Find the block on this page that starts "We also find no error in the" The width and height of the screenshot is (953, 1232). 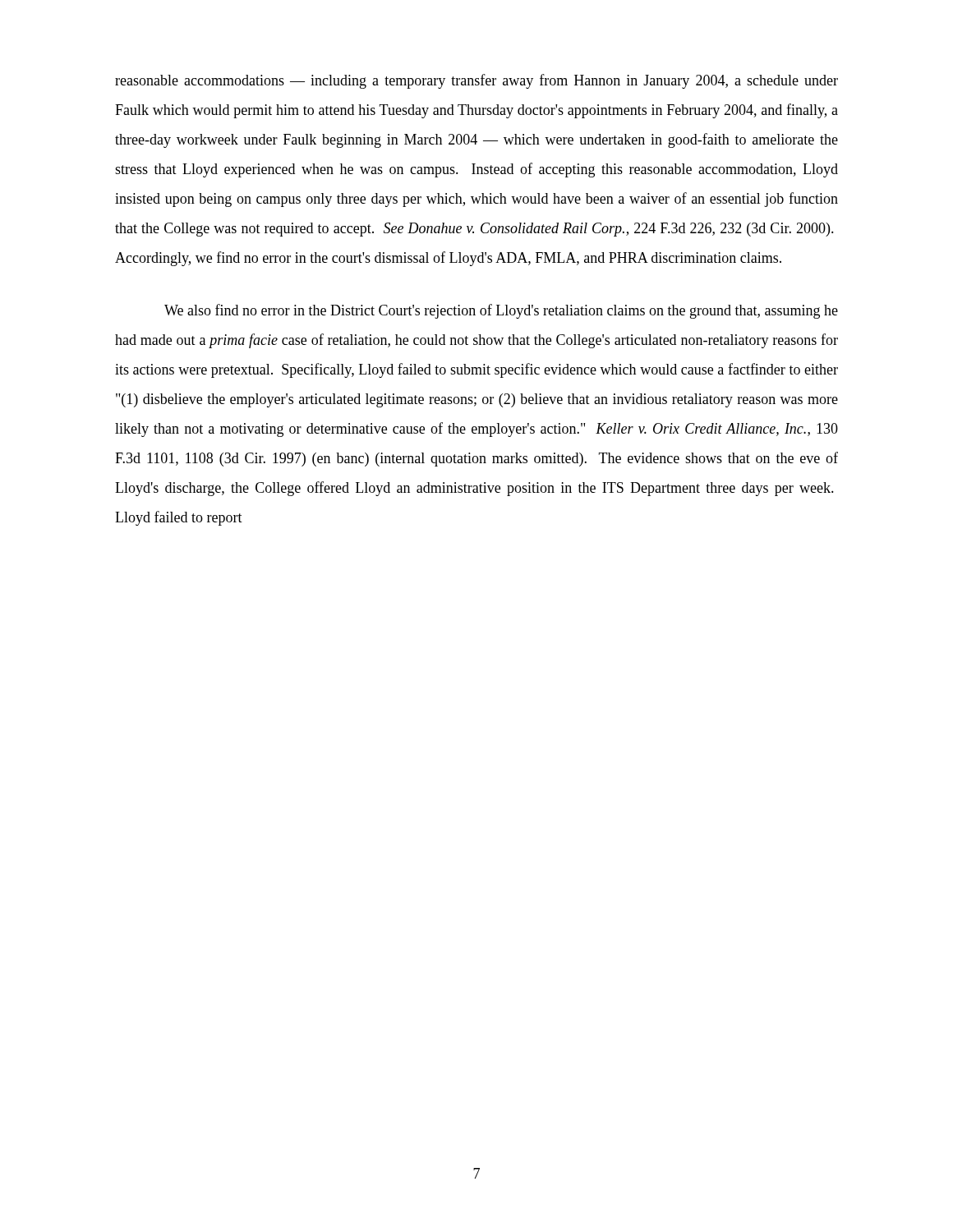click(x=476, y=414)
